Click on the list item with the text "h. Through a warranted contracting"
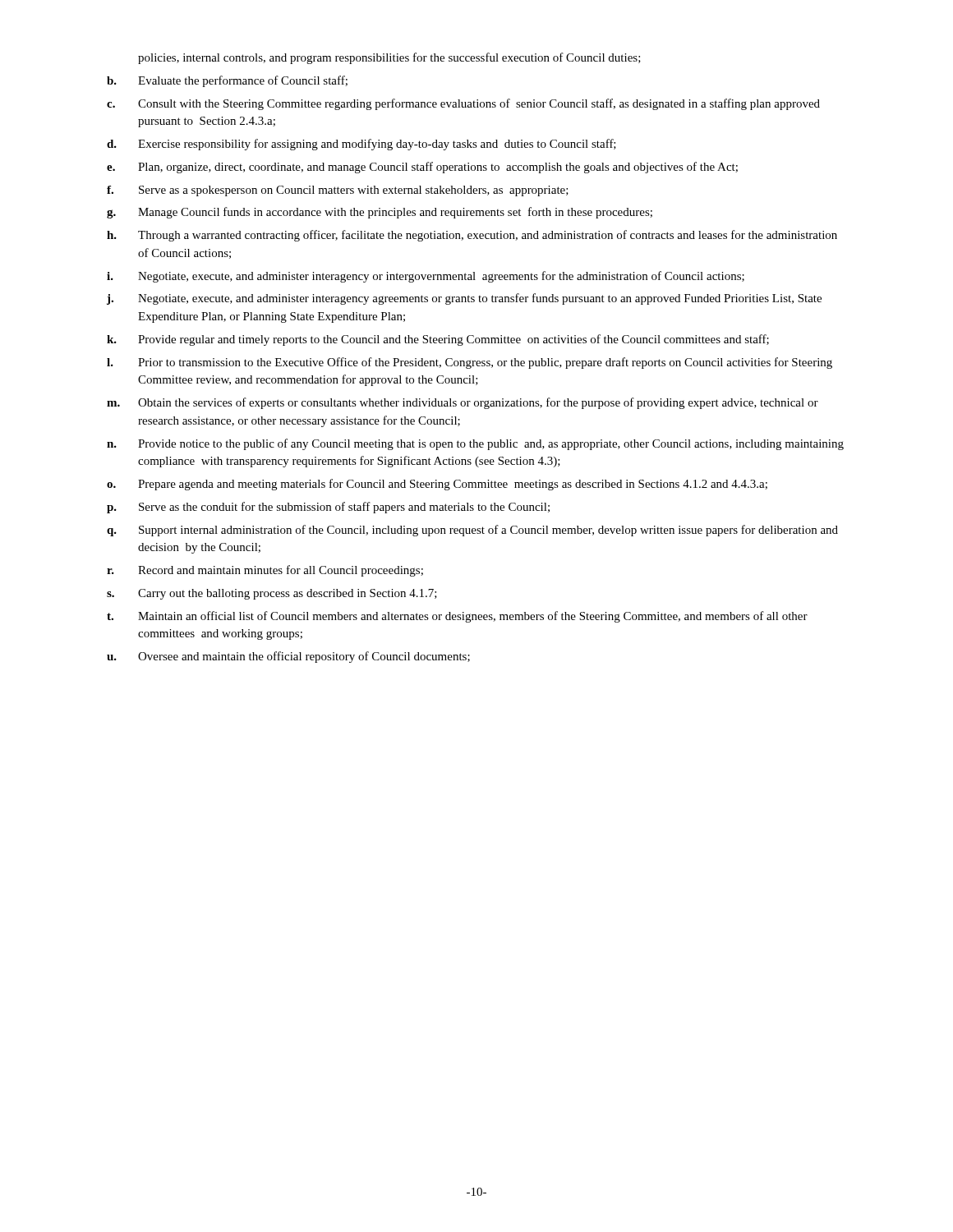 click(x=476, y=245)
